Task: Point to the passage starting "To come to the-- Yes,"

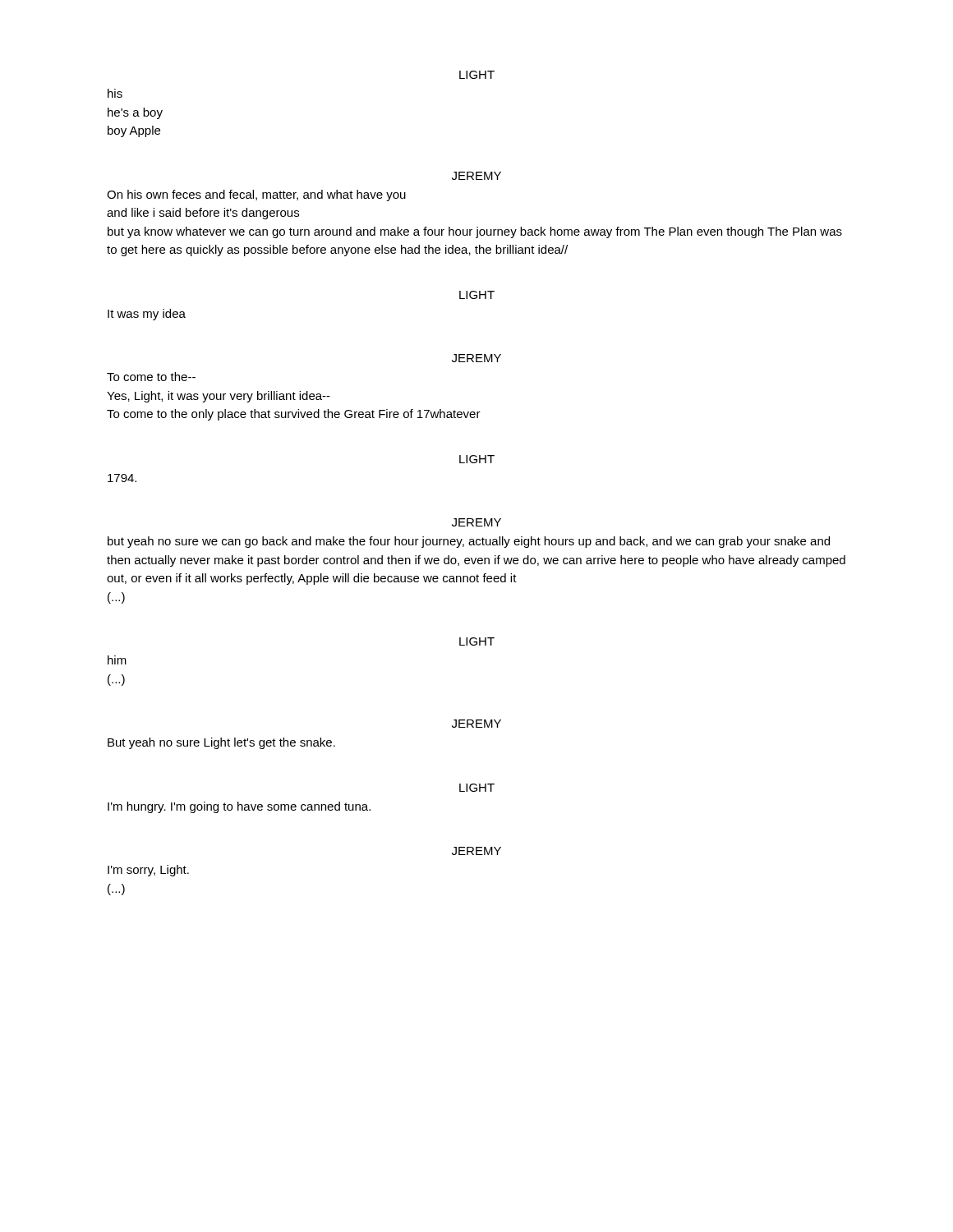Action: [x=151, y=377]
